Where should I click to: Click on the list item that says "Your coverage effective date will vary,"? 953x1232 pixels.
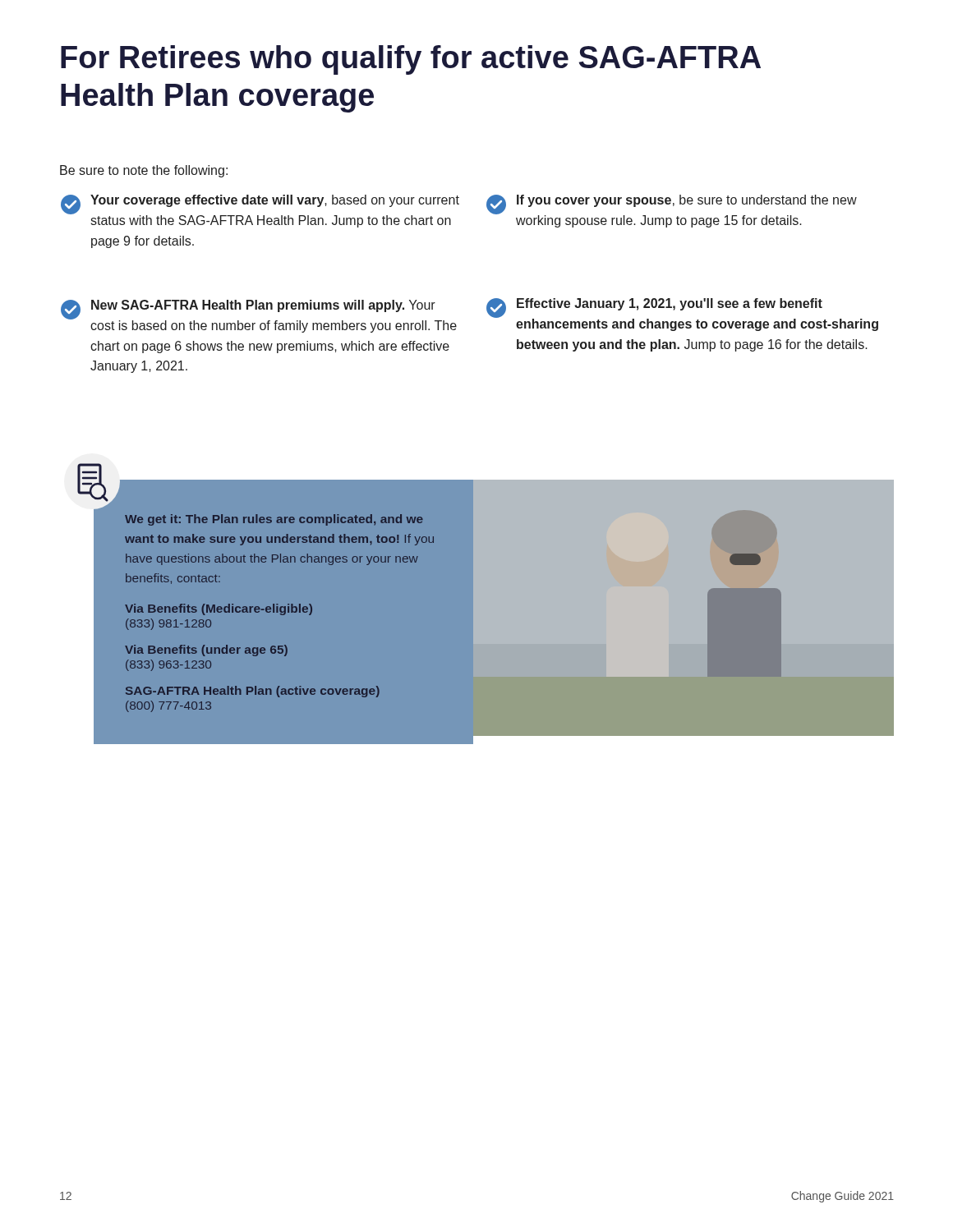pos(260,221)
